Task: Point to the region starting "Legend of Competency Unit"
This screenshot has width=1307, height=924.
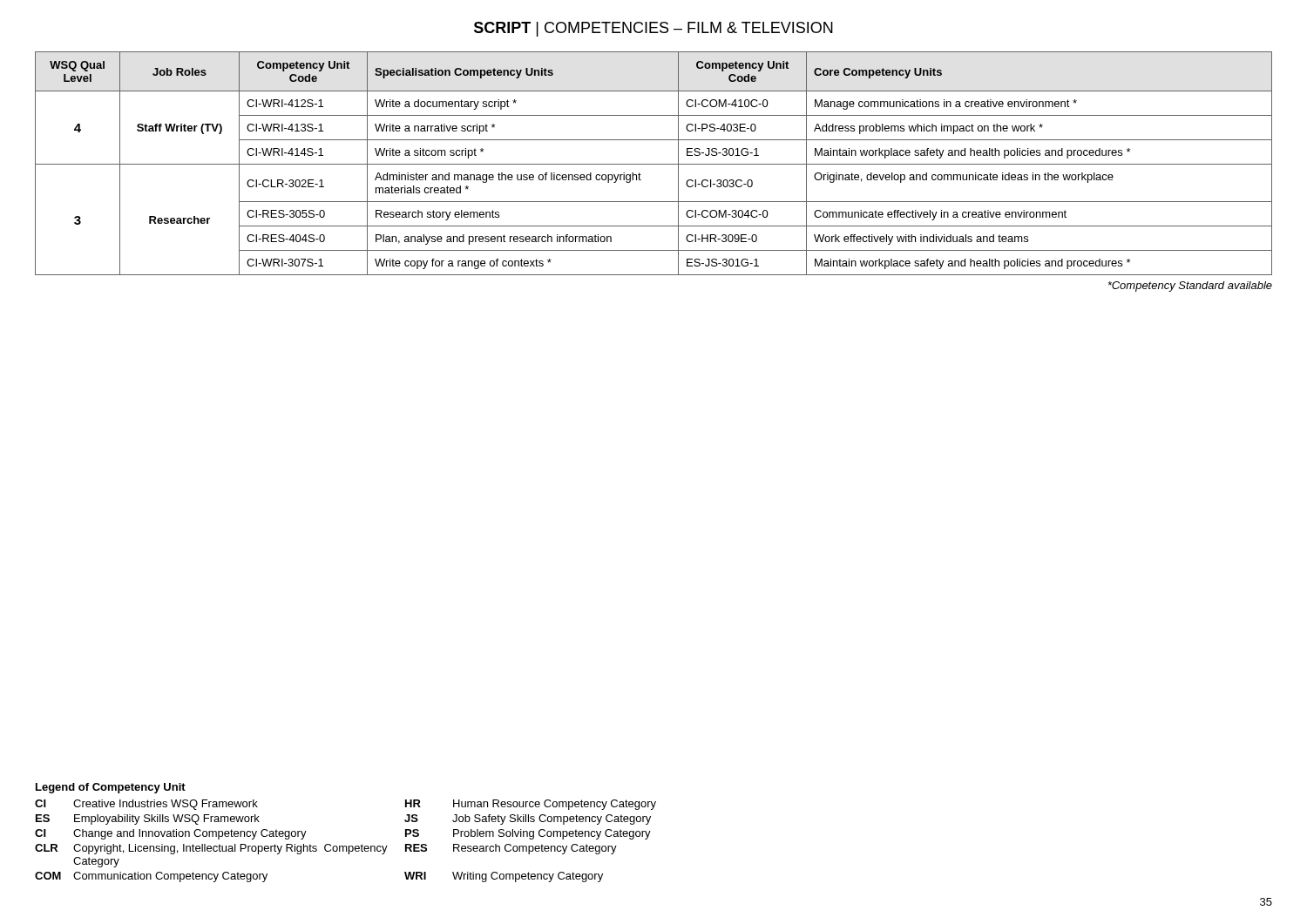Action: [x=110, y=787]
